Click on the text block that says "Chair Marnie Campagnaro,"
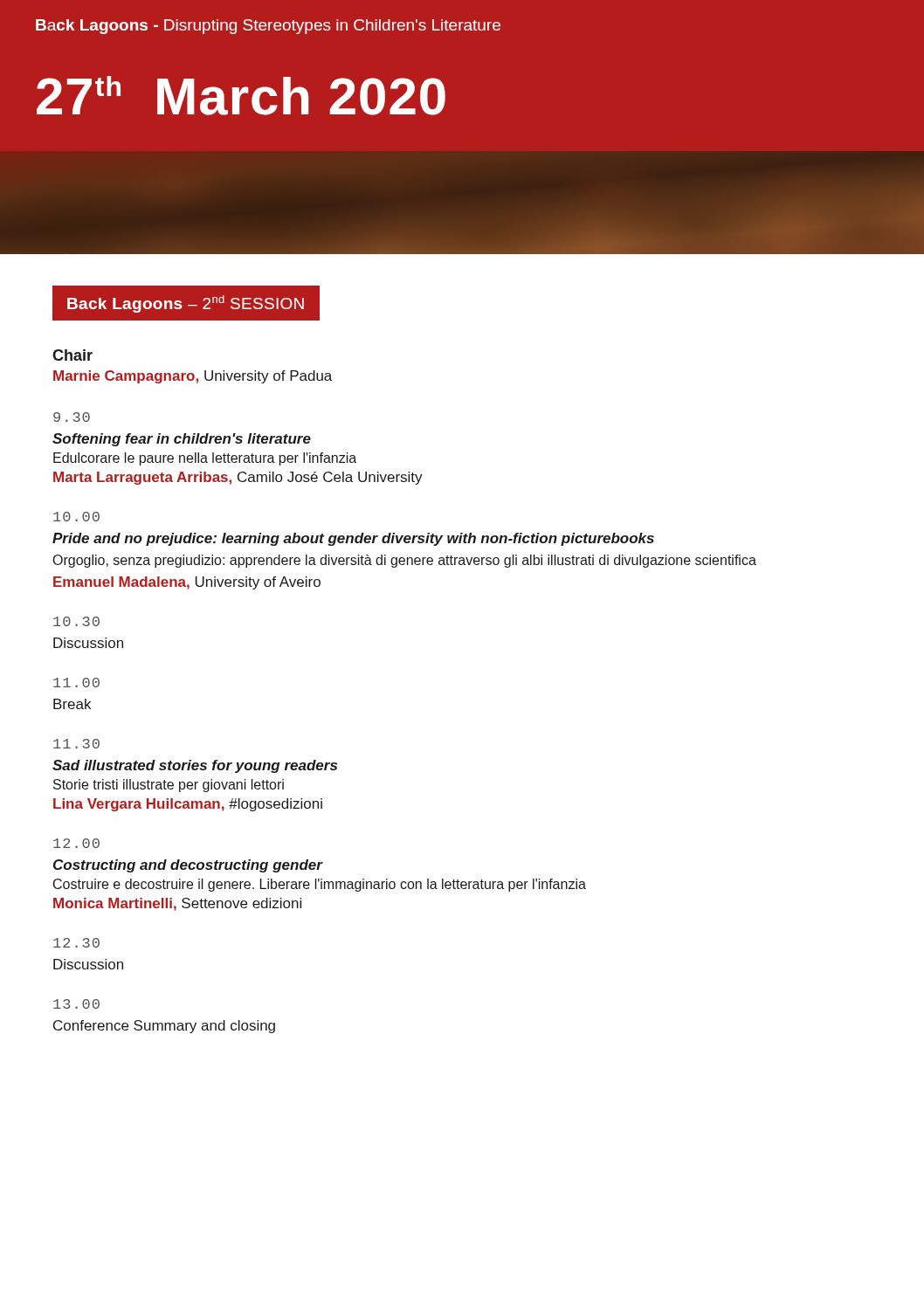 coord(72,355)
